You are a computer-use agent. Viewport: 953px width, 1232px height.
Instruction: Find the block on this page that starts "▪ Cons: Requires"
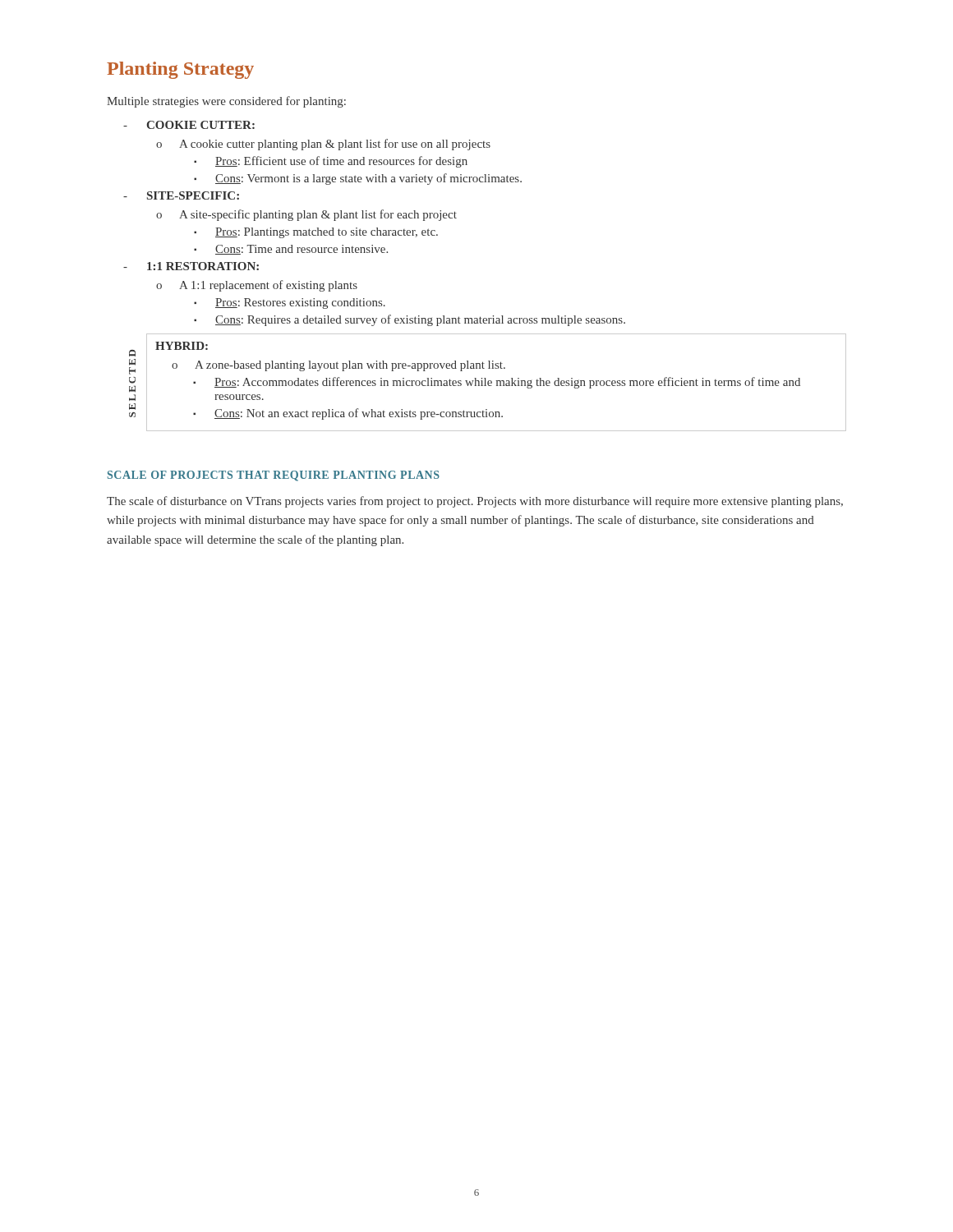pyautogui.click(x=410, y=320)
